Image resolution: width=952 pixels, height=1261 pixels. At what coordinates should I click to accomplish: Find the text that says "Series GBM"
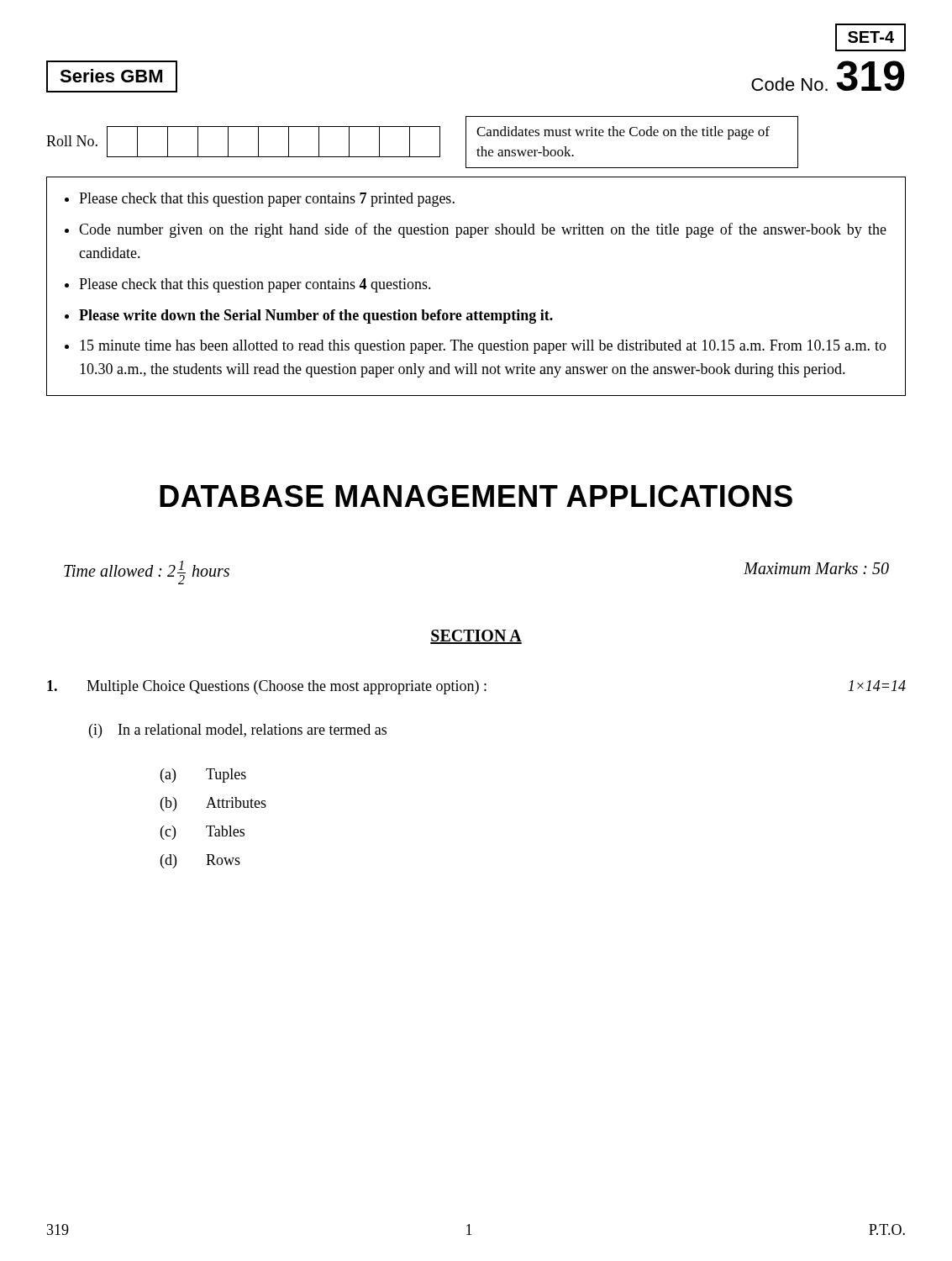112,76
